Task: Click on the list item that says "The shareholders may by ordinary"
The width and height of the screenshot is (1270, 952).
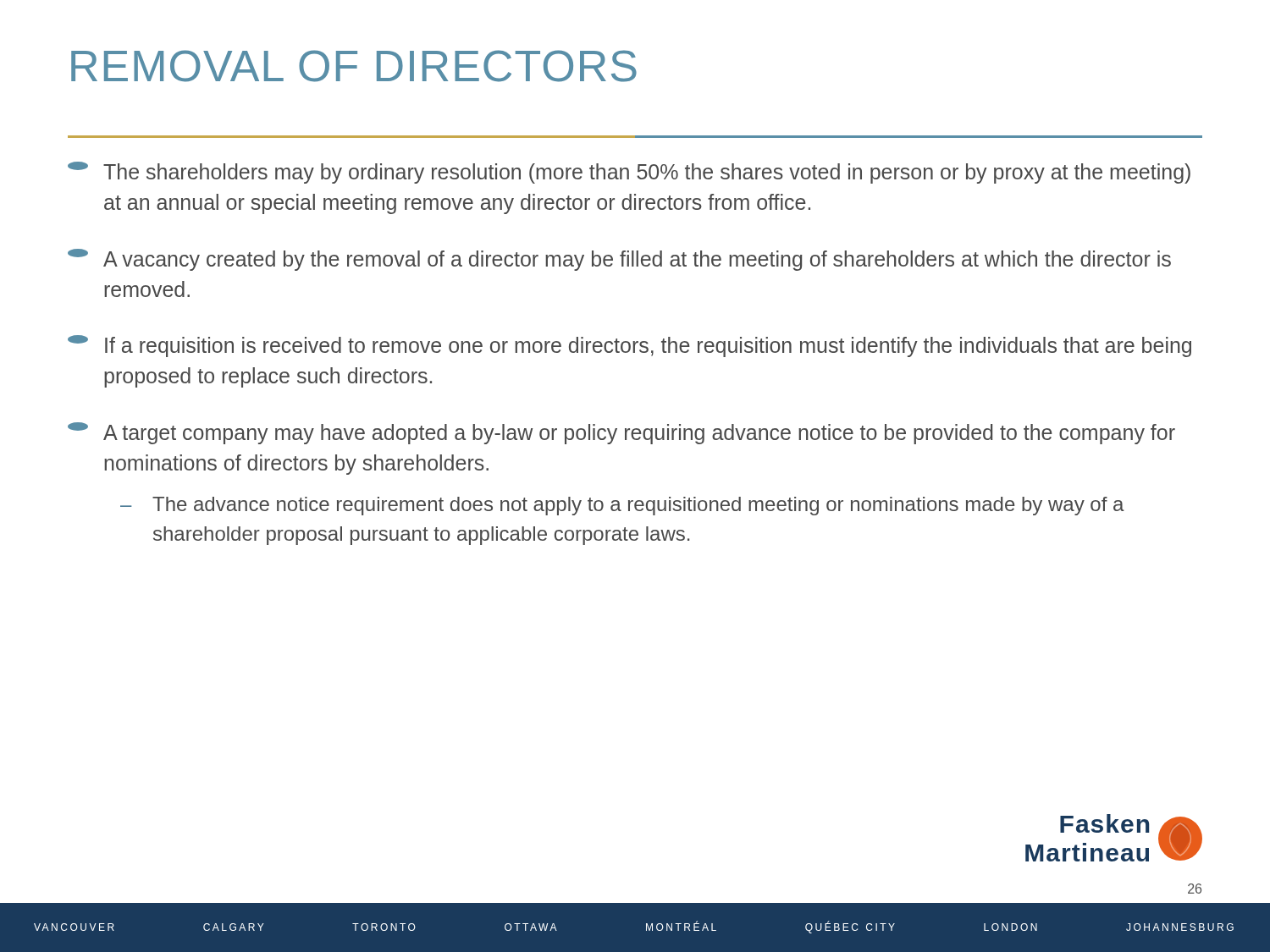Action: pyautogui.click(x=635, y=187)
